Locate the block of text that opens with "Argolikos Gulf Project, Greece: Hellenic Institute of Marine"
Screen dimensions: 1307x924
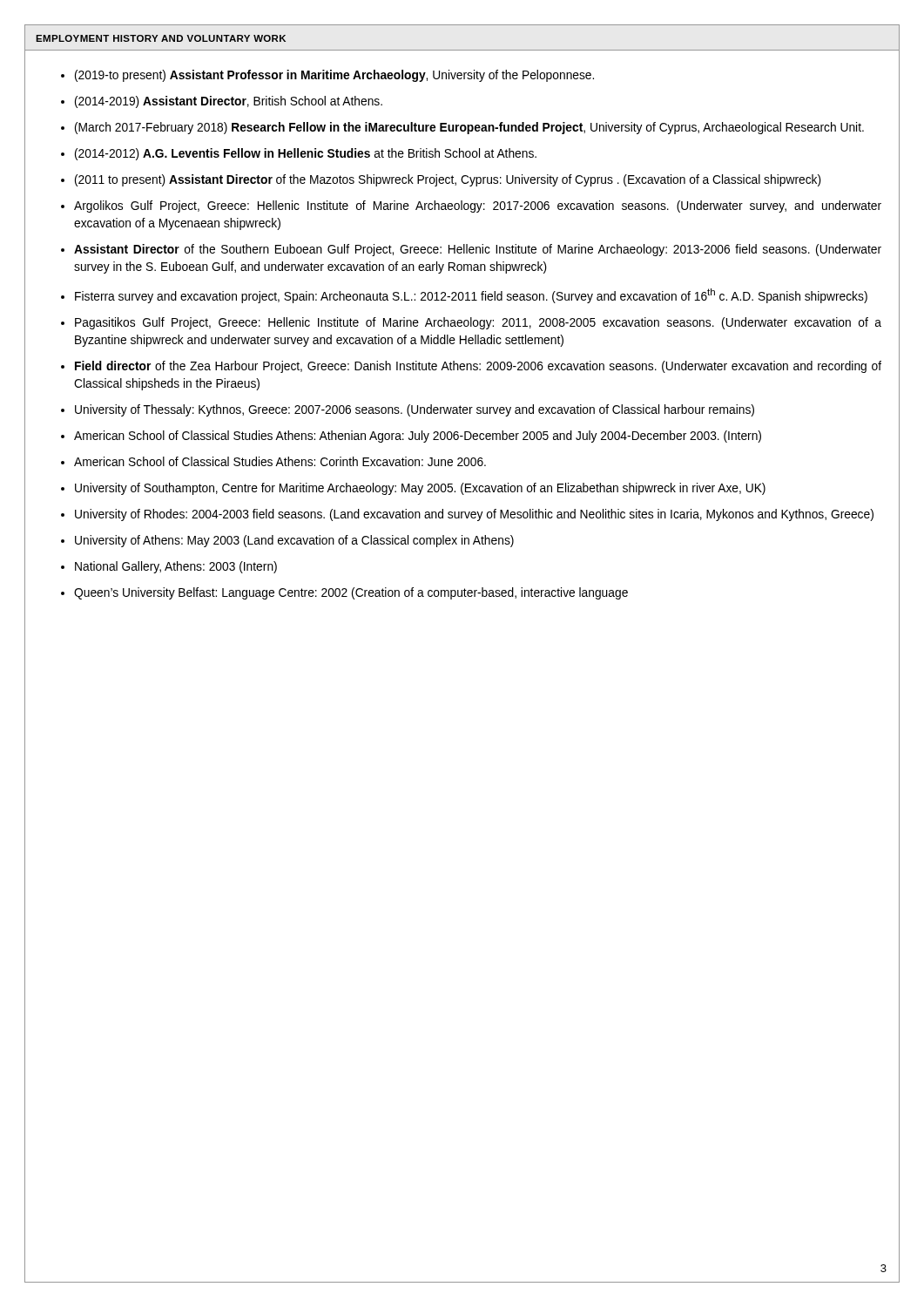click(478, 215)
